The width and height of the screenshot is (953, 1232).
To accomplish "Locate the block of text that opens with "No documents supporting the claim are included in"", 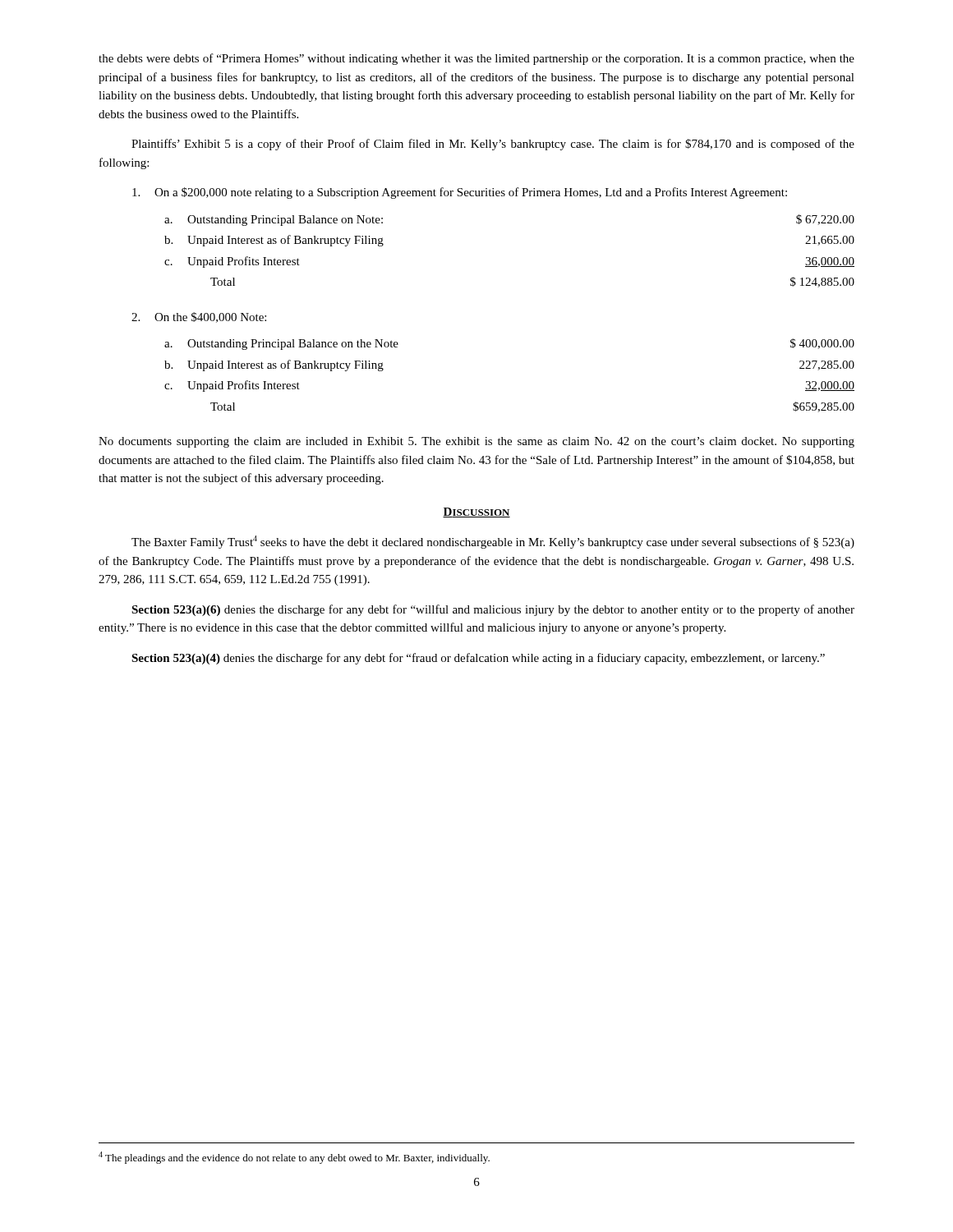I will click(476, 460).
